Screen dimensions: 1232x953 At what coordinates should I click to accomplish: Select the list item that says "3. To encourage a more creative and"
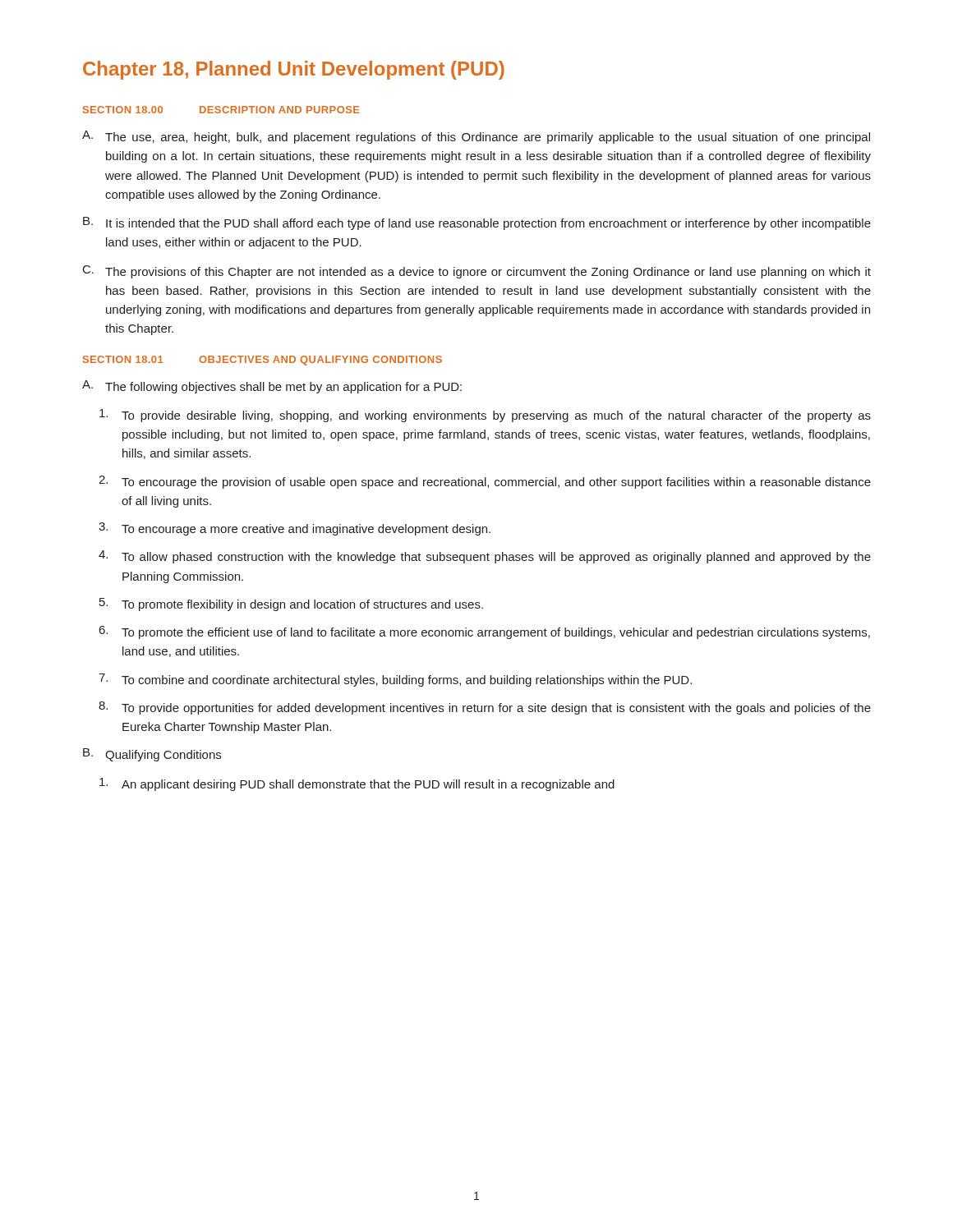click(x=485, y=529)
